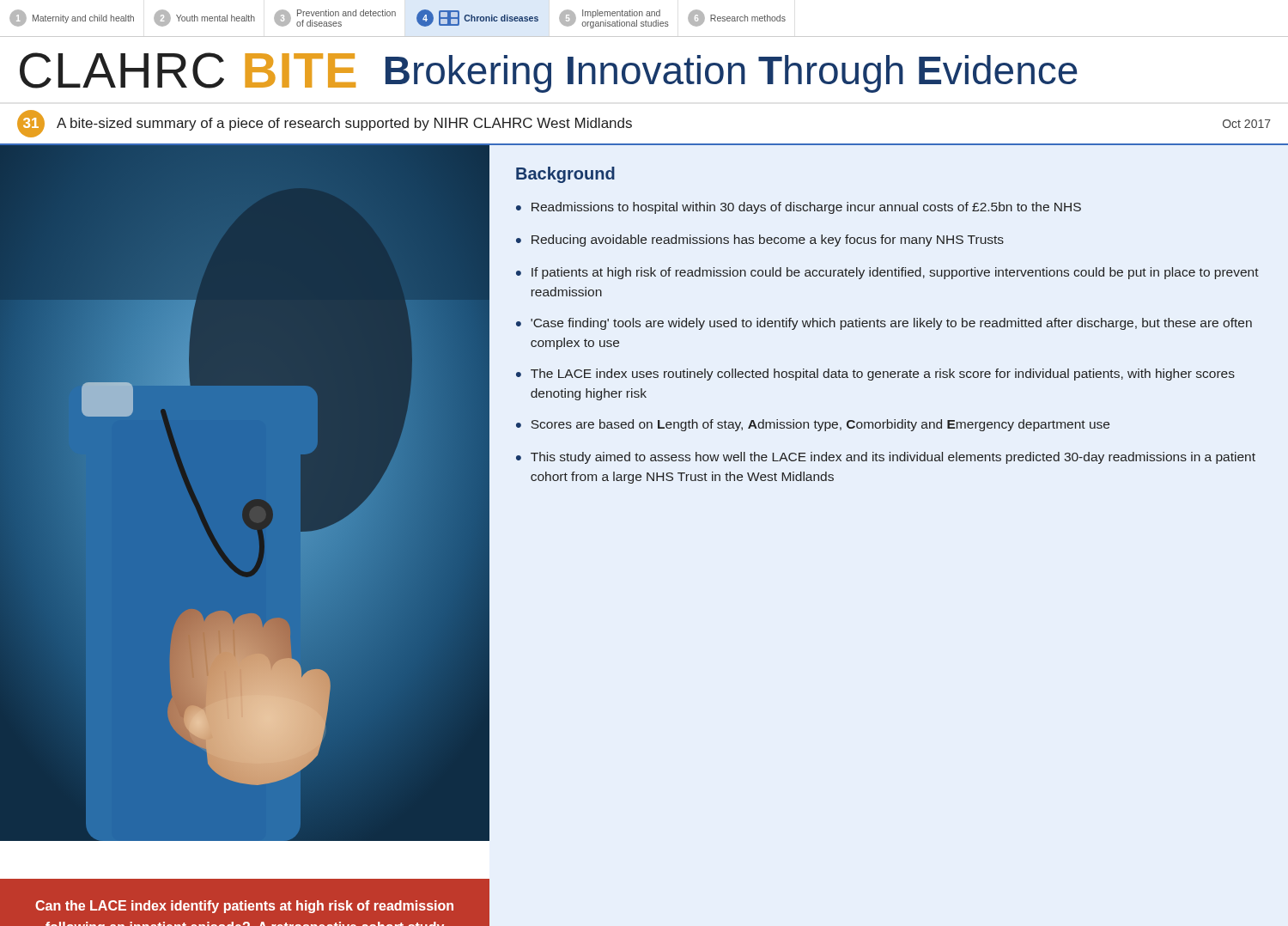Point to the block beginning "• The LACE index"
The height and width of the screenshot is (926, 1288).
click(889, 384)
